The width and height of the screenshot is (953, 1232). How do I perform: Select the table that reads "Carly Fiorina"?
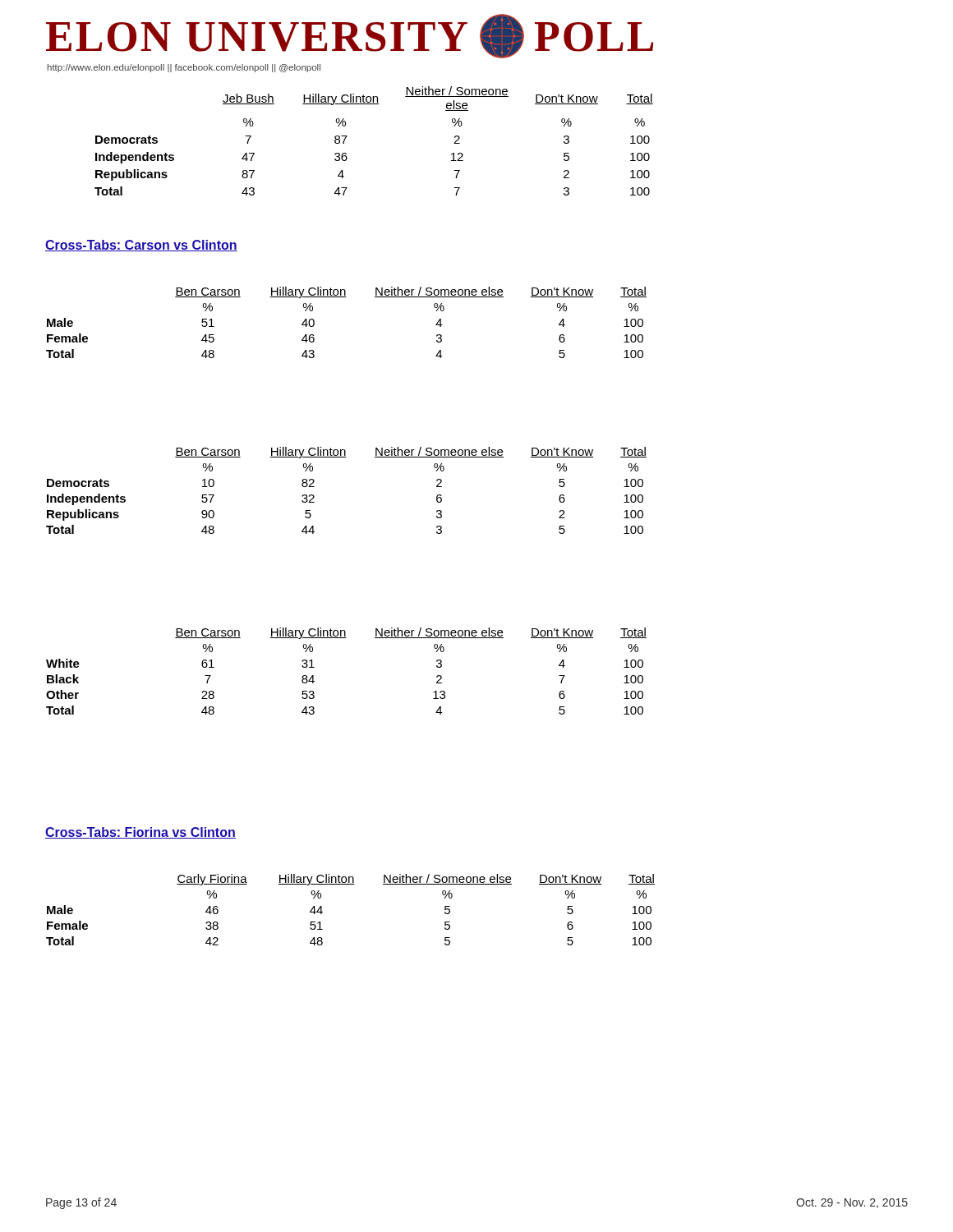pos(356,910)
